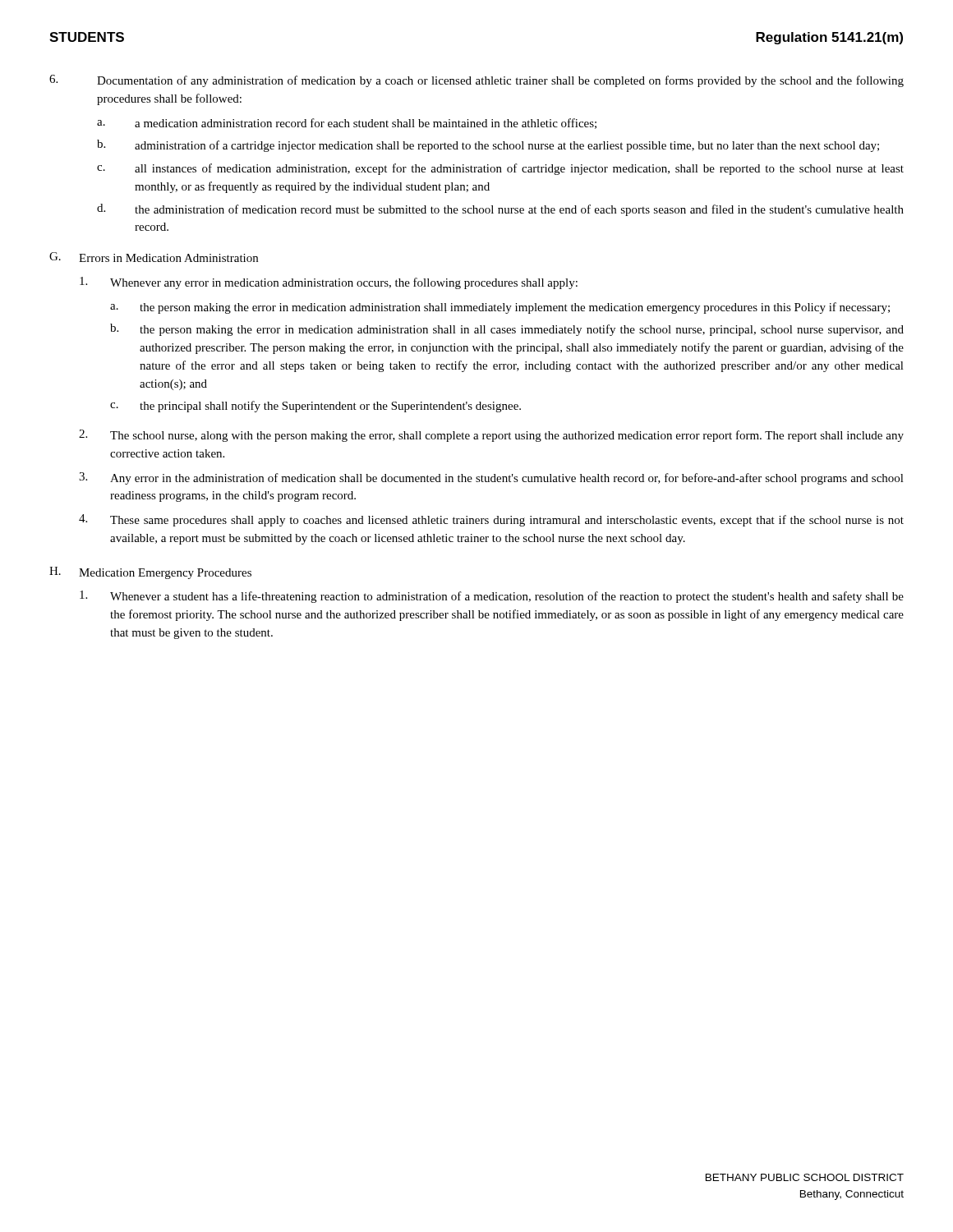
Task: Click on the element starting "G. Errors in Medication"
Action: coord(476,402)
